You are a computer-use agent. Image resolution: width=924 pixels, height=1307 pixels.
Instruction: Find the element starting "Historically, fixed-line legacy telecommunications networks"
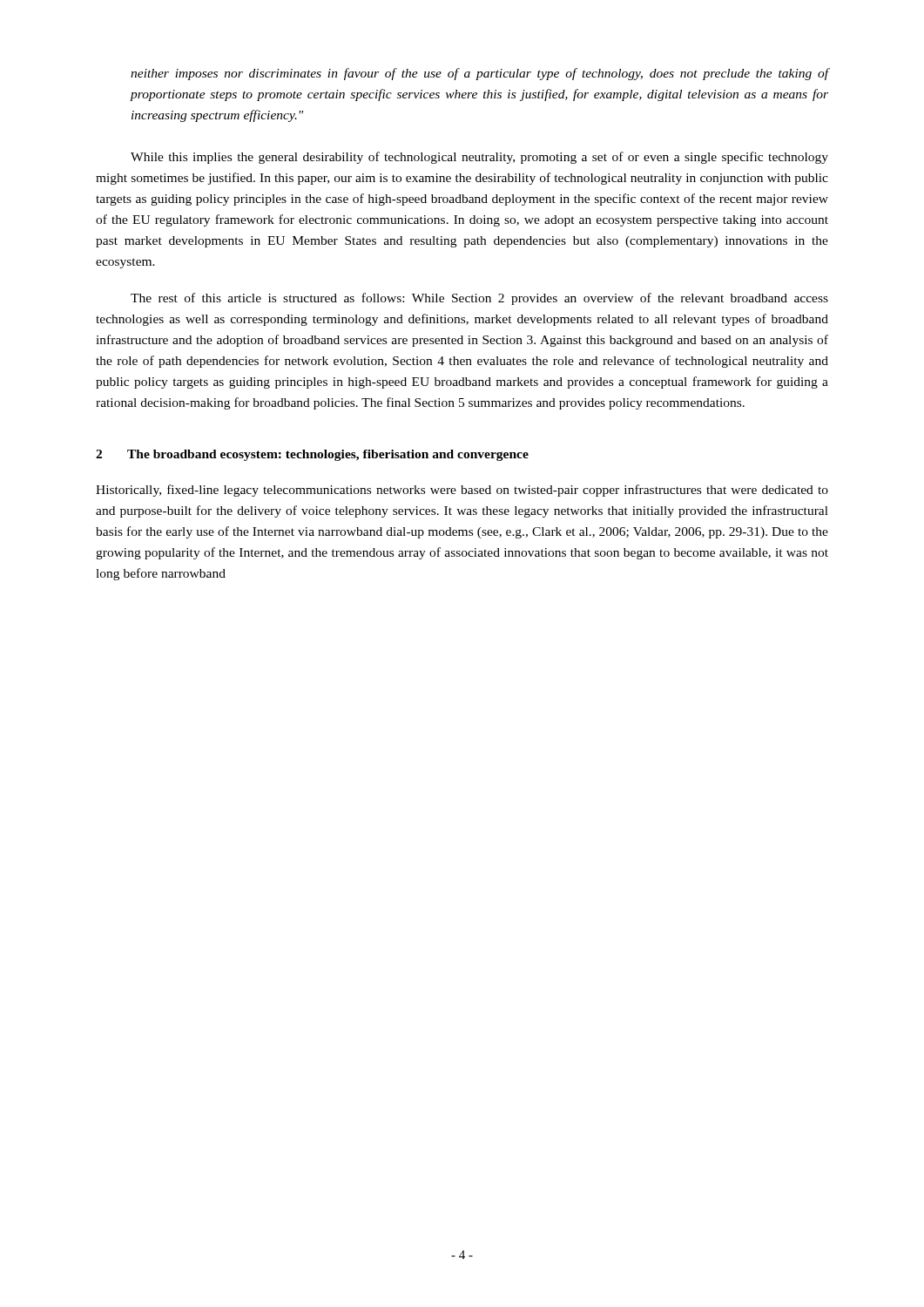(x=462, y=531)
